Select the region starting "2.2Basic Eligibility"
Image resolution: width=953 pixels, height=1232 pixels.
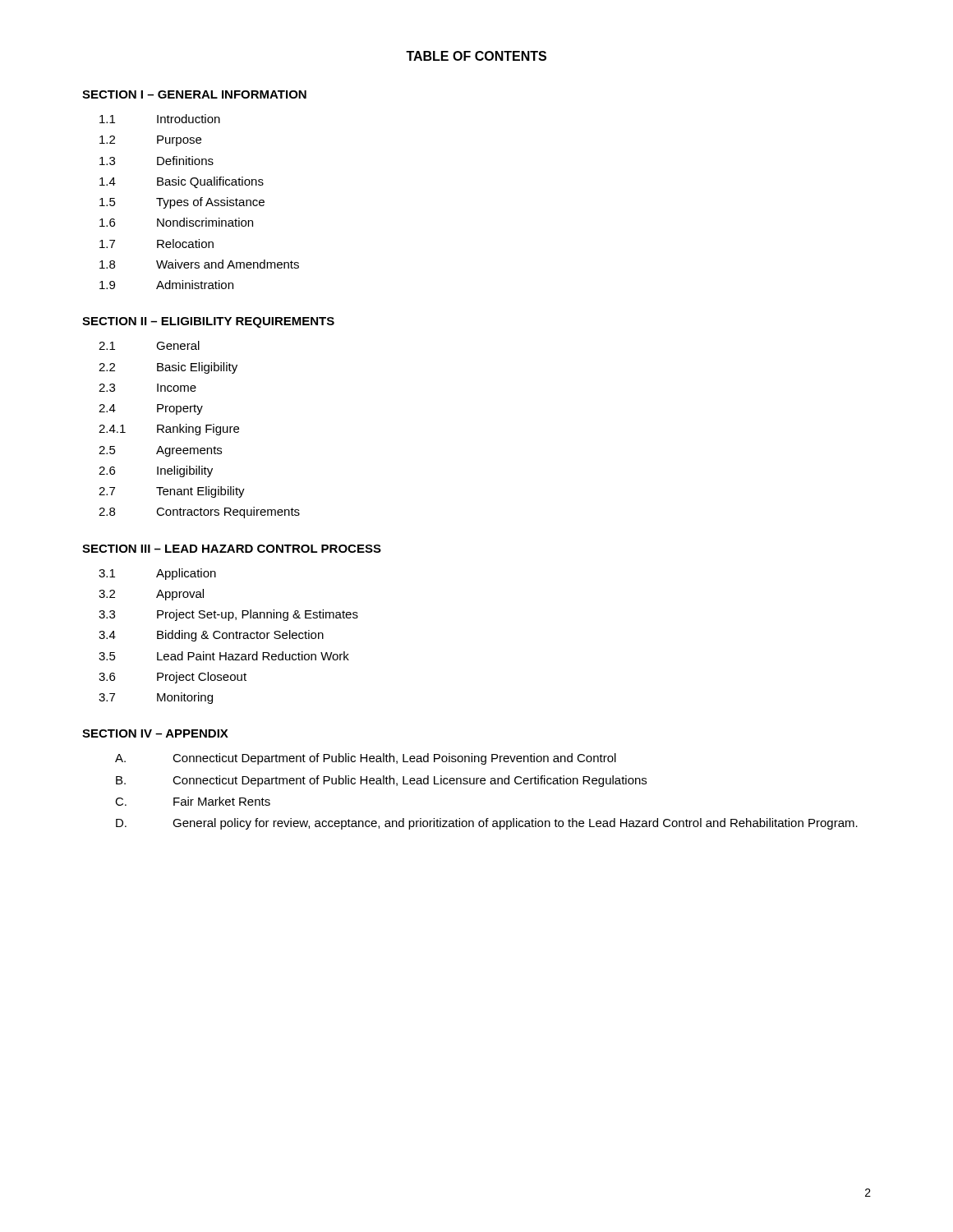(x=168, y=368)
